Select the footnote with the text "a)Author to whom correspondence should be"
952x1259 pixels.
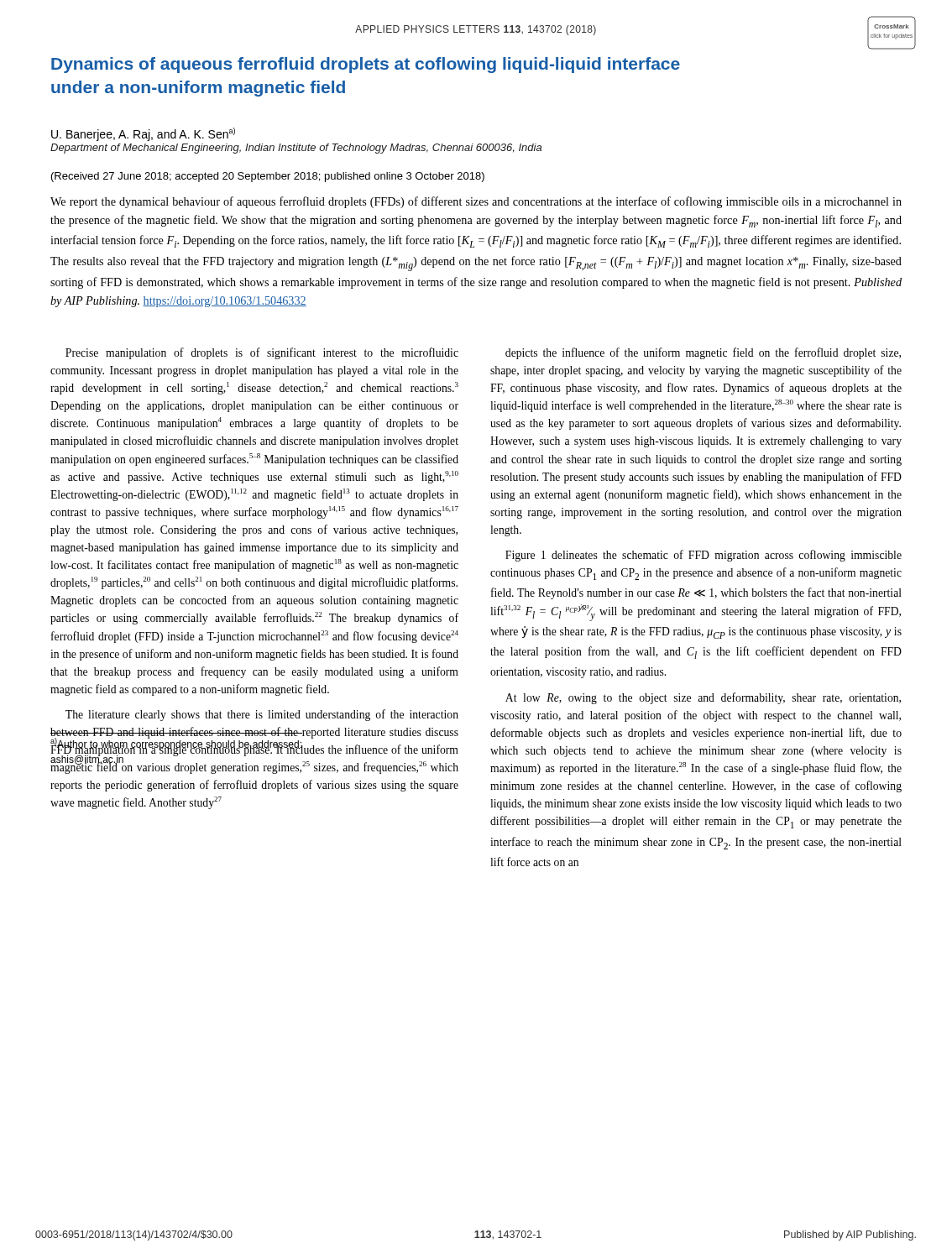coord(176,751)
